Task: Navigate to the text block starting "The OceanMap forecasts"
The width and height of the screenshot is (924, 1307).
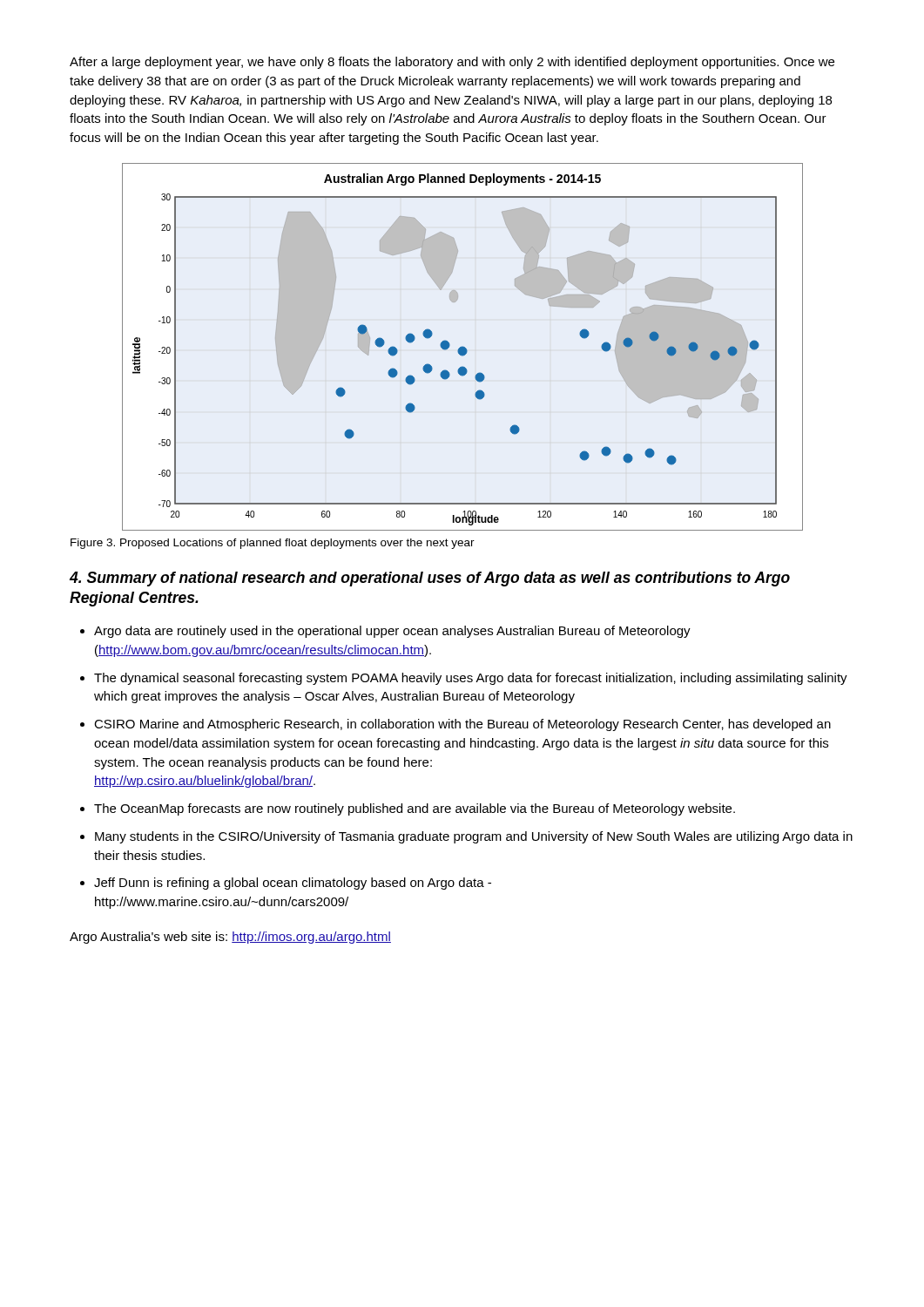Action: tap(415, 808)
